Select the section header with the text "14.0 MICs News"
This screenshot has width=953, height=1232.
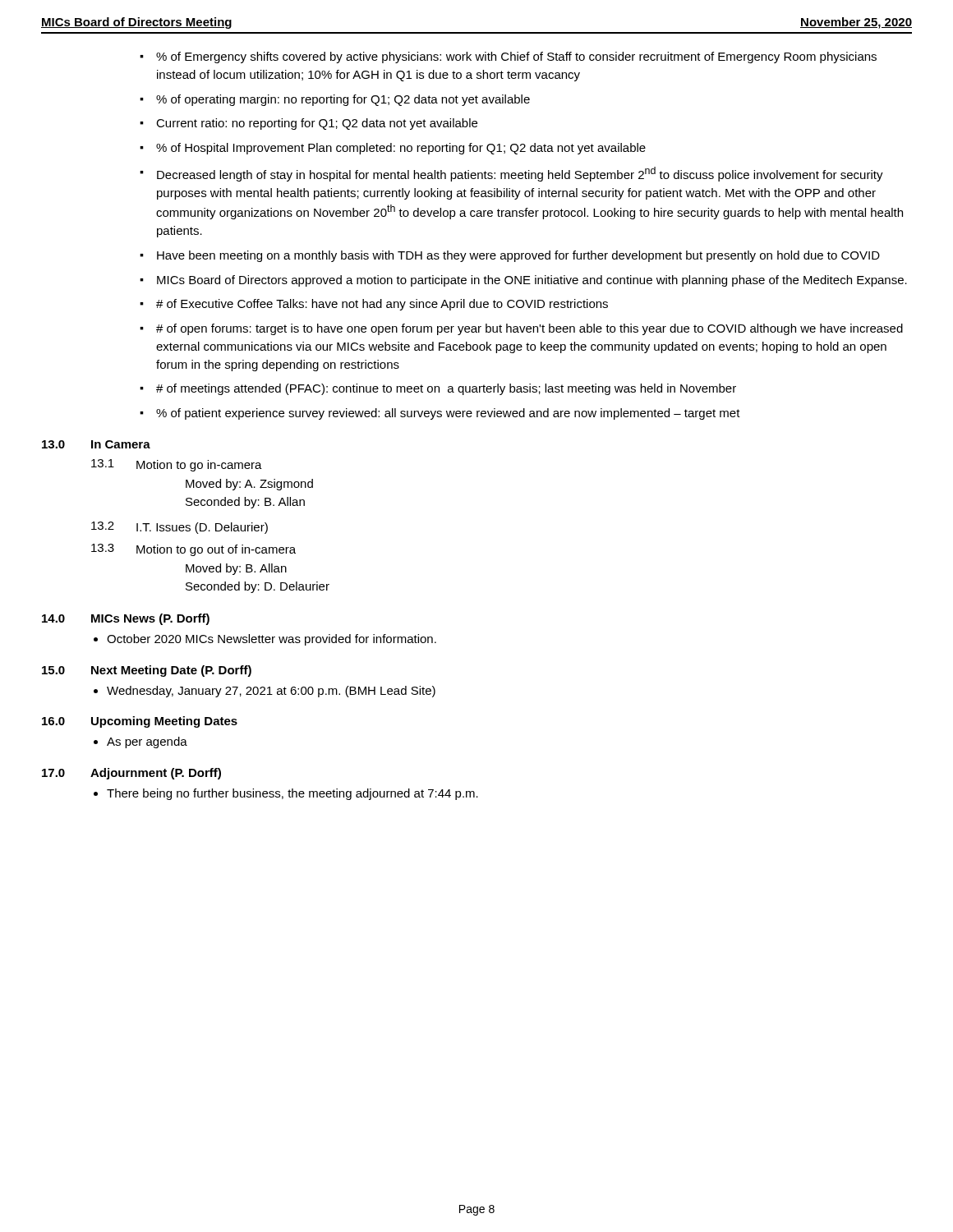coord(126,618)
